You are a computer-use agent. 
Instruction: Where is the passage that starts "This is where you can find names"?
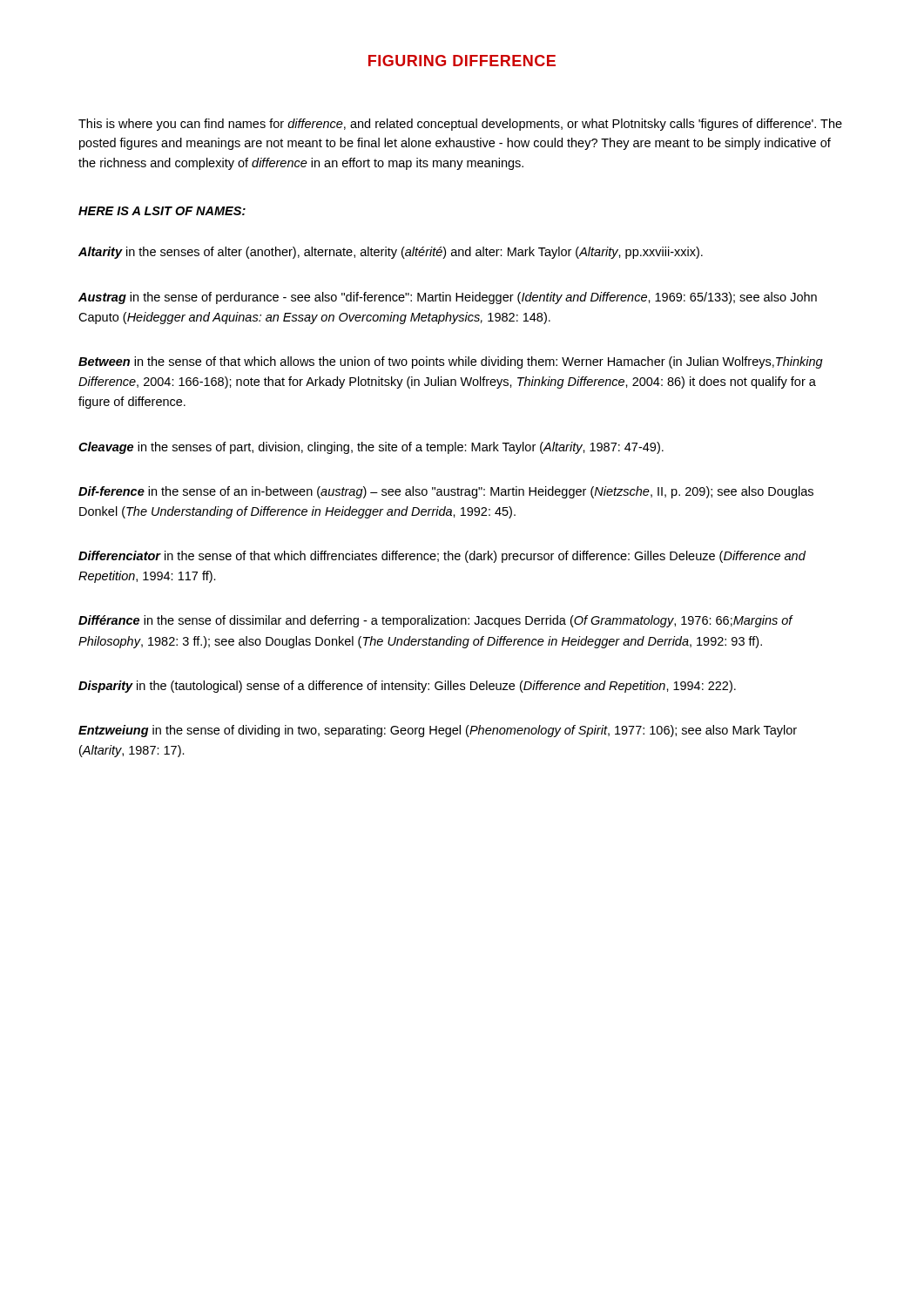point(460,143)
